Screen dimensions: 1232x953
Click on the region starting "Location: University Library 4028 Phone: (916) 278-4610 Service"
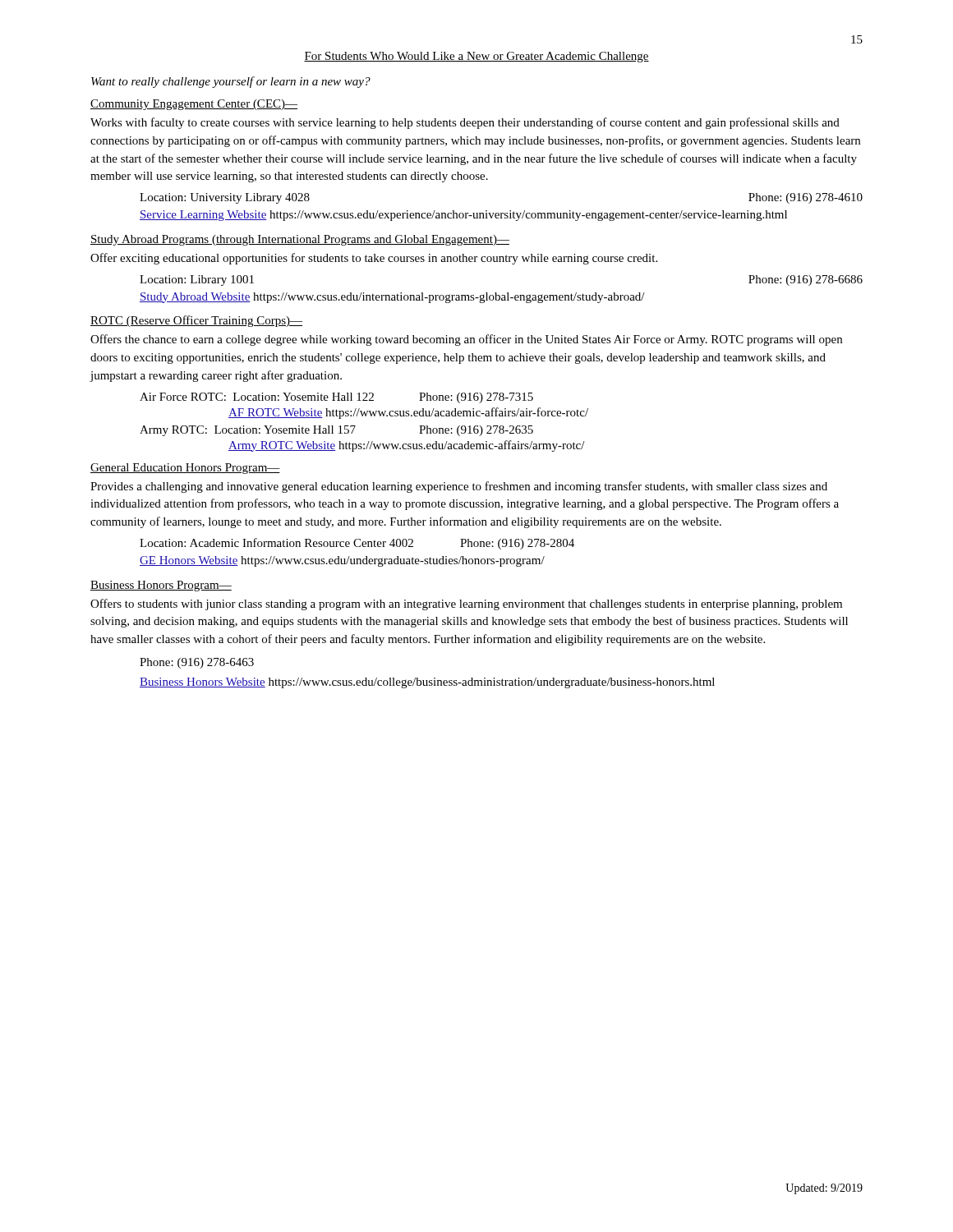tap(501, 207)
